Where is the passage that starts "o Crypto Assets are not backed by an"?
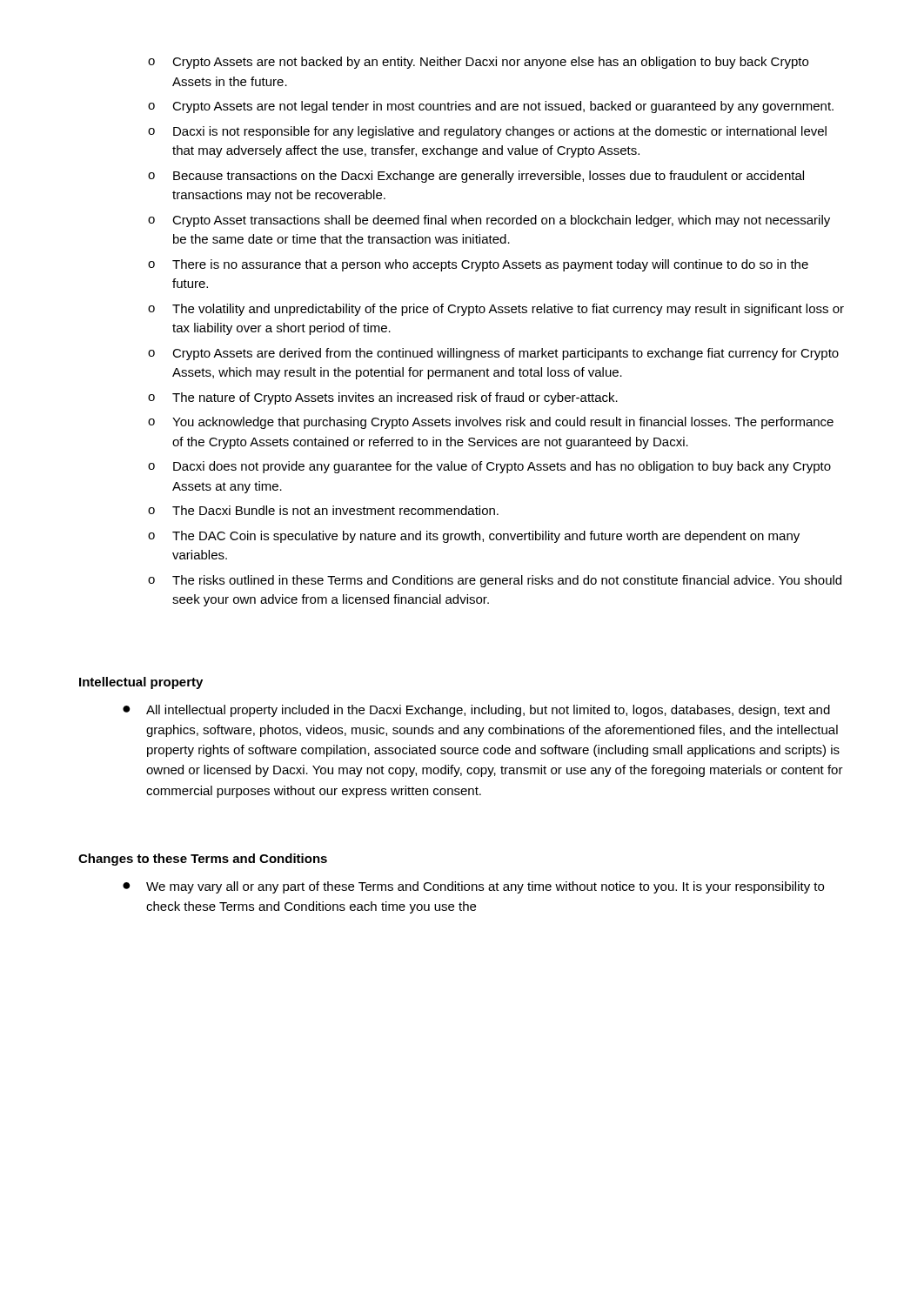The image size is (924, 1305). (x=497, y=72)
